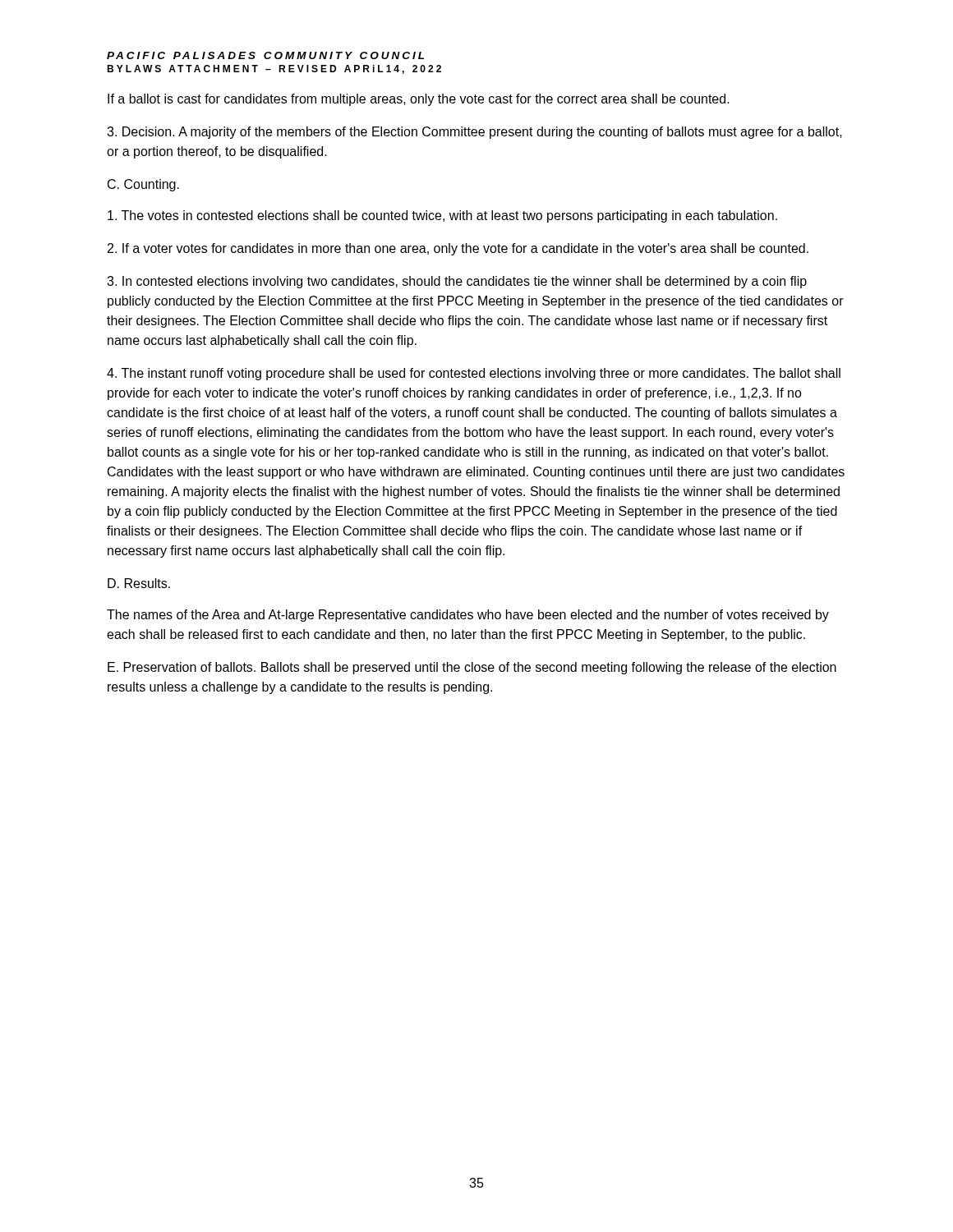Locate the text block that reads "The names of"
953x1232 pixels.
coord(468,625)
